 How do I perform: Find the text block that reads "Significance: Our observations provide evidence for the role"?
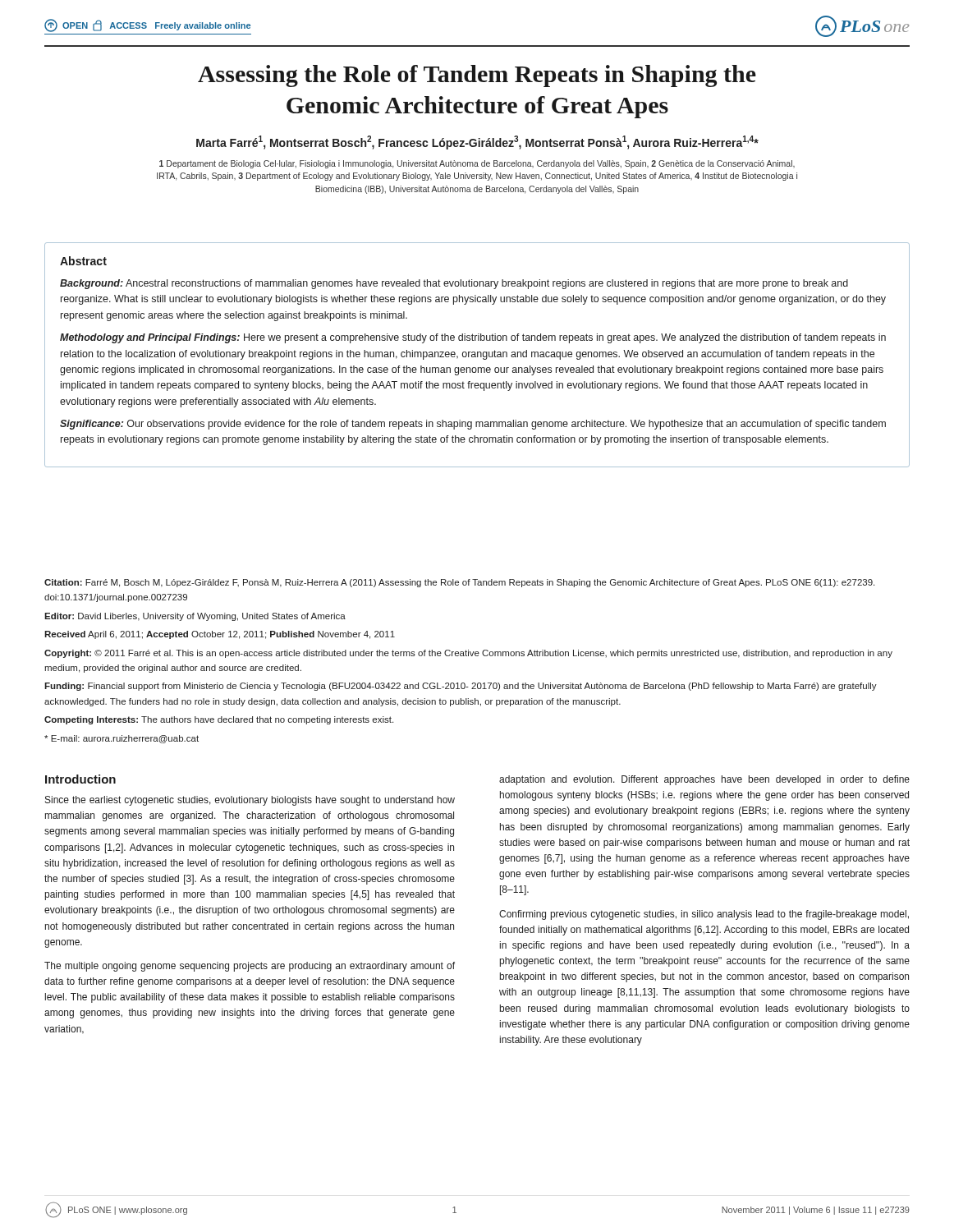click(x=473, y=432)
